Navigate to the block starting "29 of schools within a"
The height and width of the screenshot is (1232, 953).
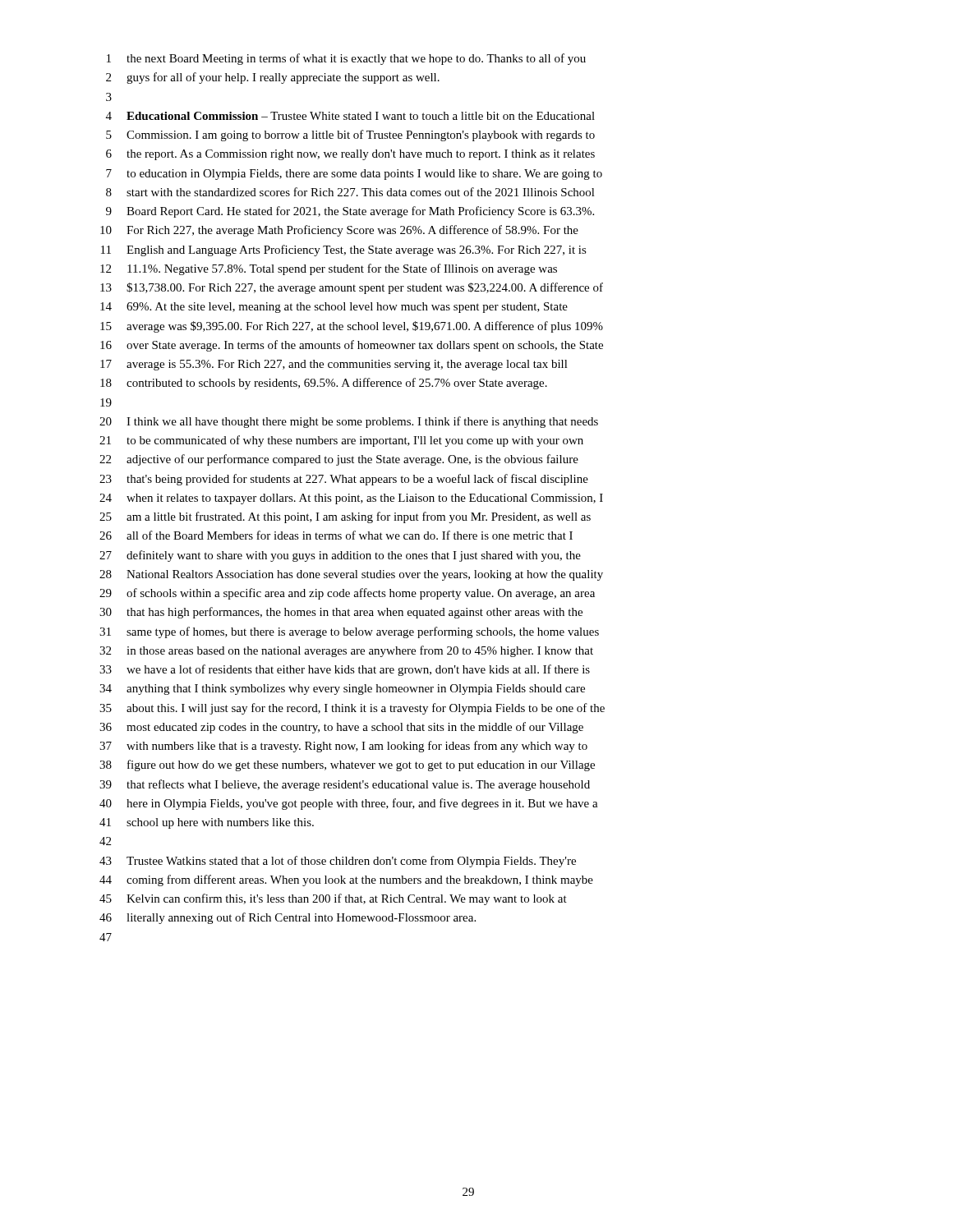[468, 594]
